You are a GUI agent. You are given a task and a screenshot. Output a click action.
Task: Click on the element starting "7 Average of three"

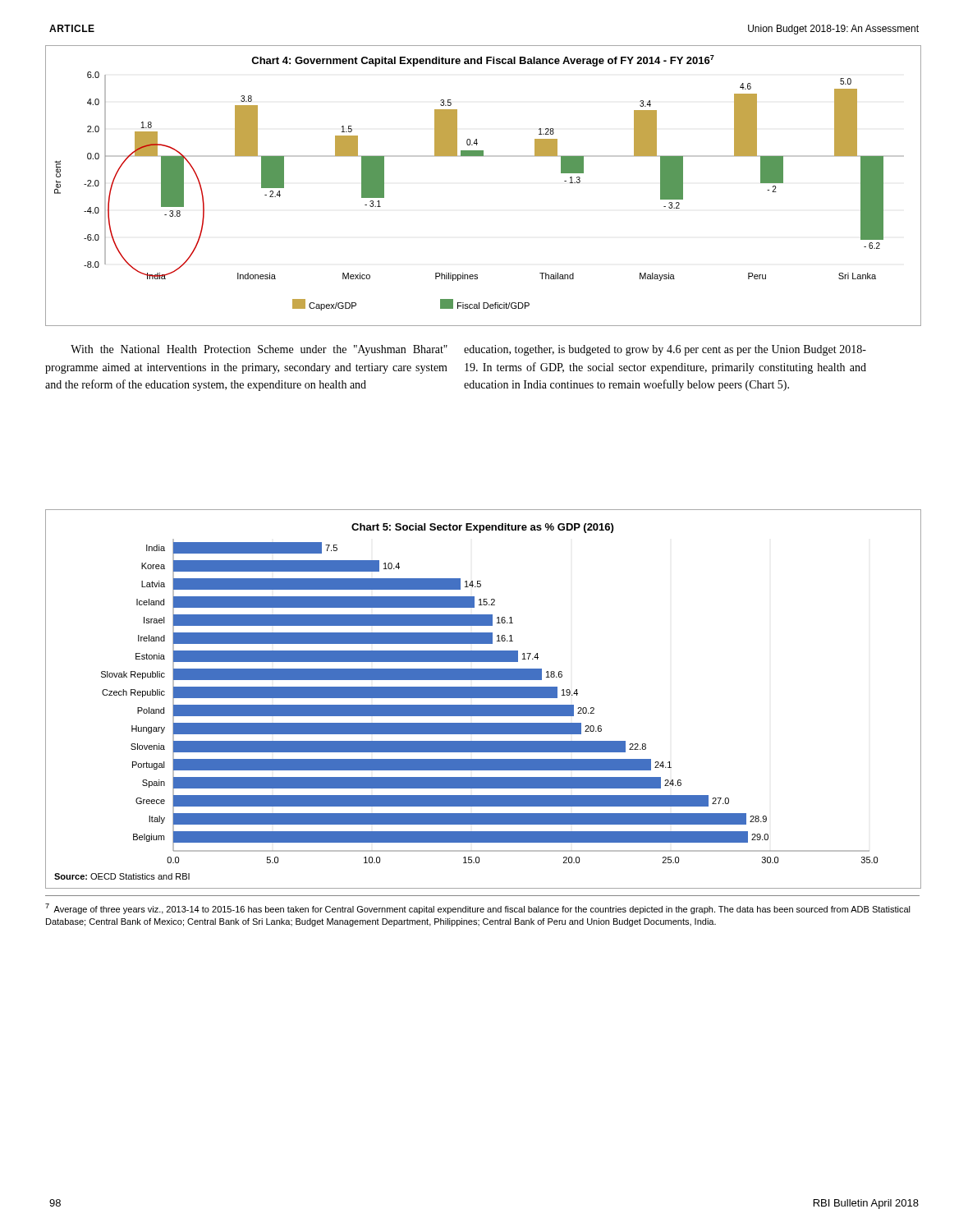click(x=478, y=914)
